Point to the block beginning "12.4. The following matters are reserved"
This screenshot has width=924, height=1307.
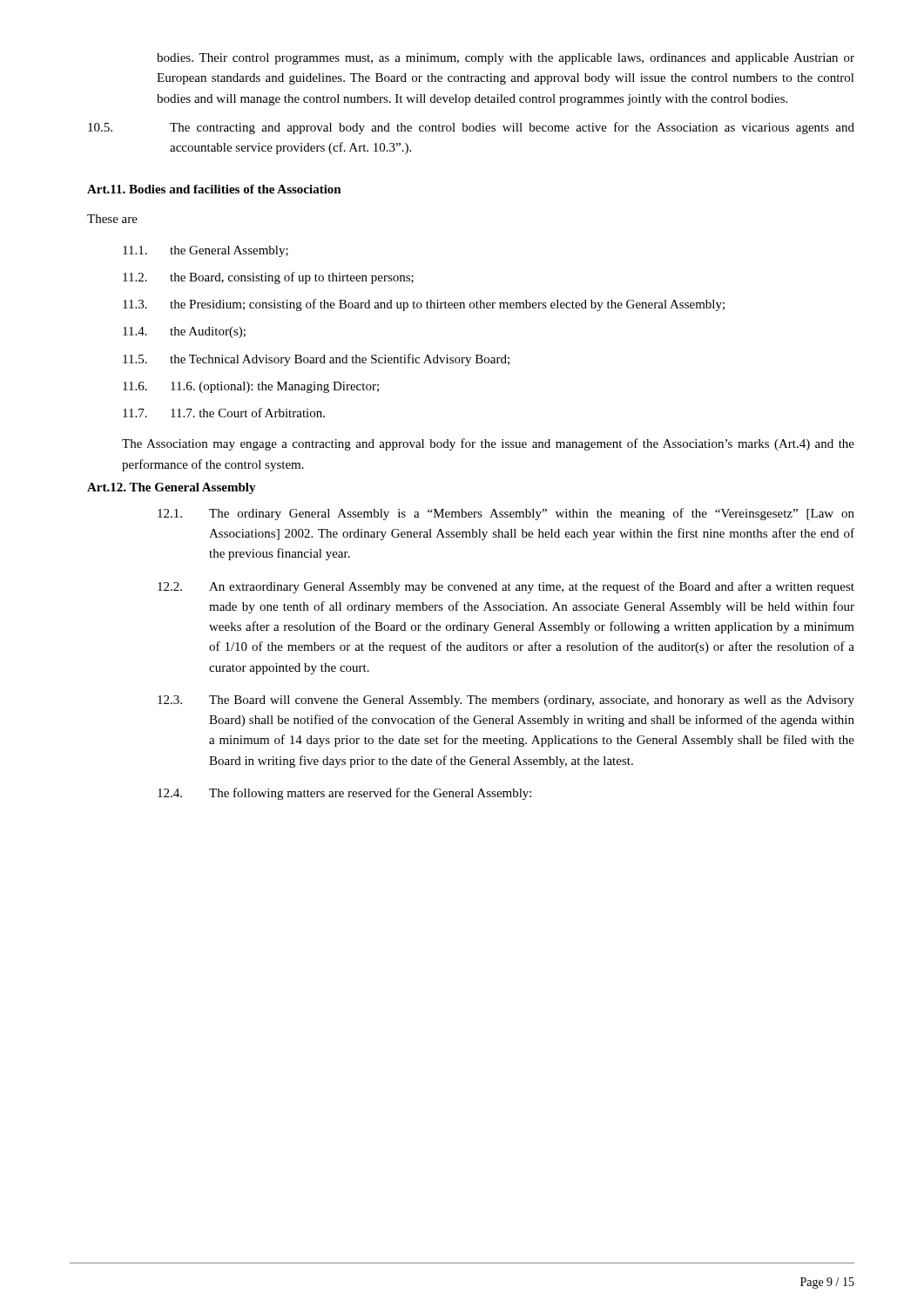coord(506,793)
